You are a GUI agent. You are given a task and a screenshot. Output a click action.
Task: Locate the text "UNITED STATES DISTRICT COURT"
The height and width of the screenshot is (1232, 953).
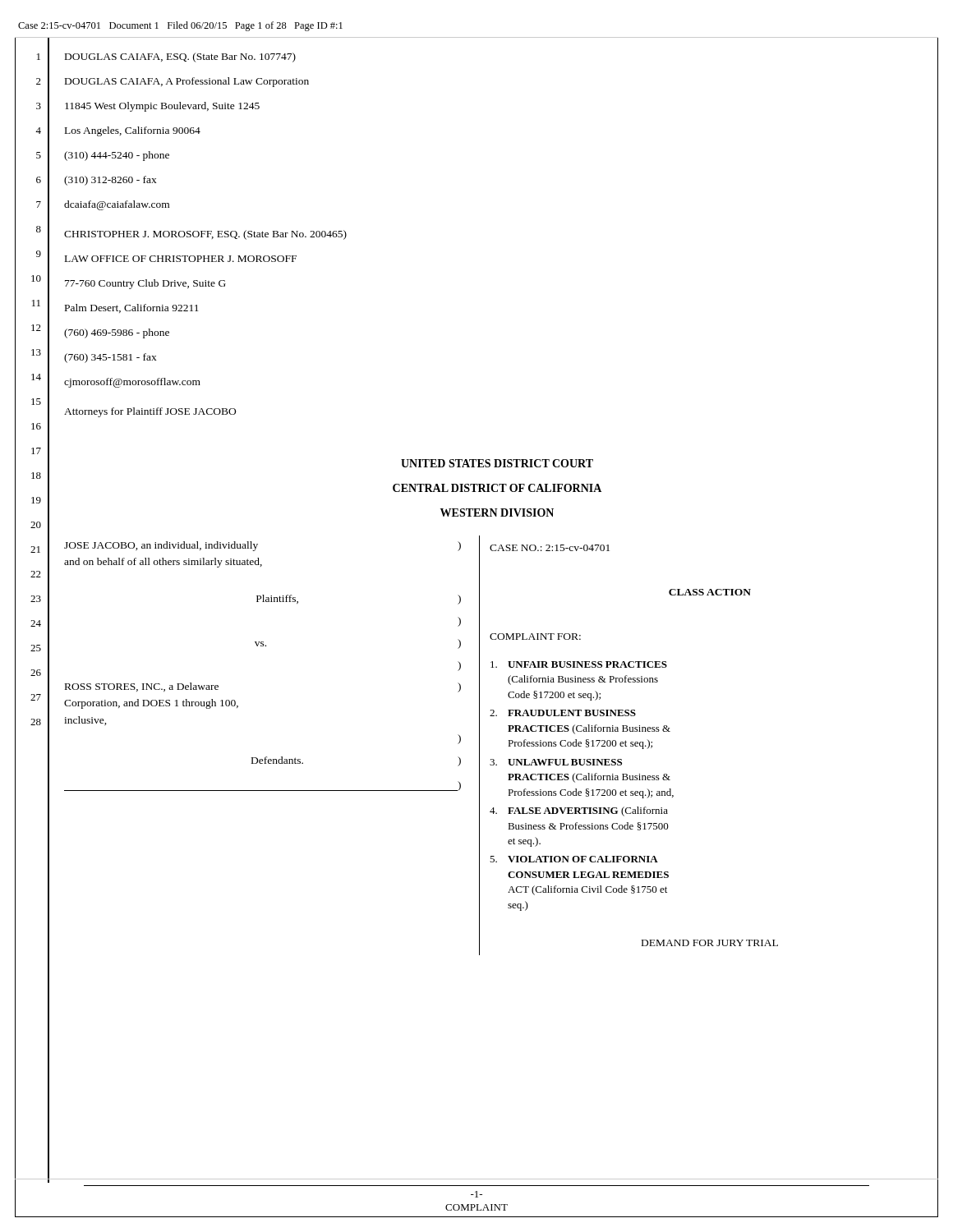pos(497,464)
